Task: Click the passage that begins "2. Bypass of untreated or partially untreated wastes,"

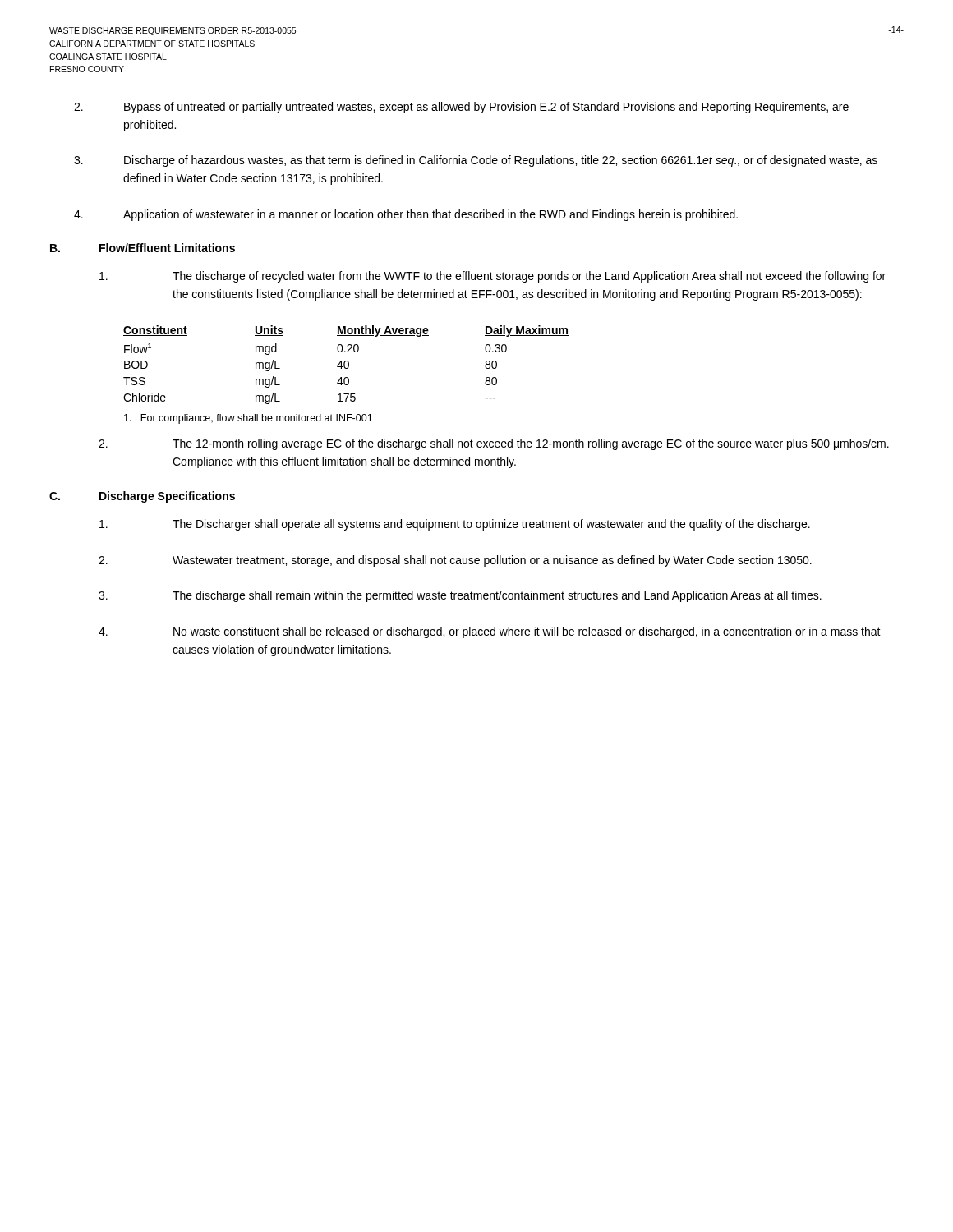Action: [476, 116]
